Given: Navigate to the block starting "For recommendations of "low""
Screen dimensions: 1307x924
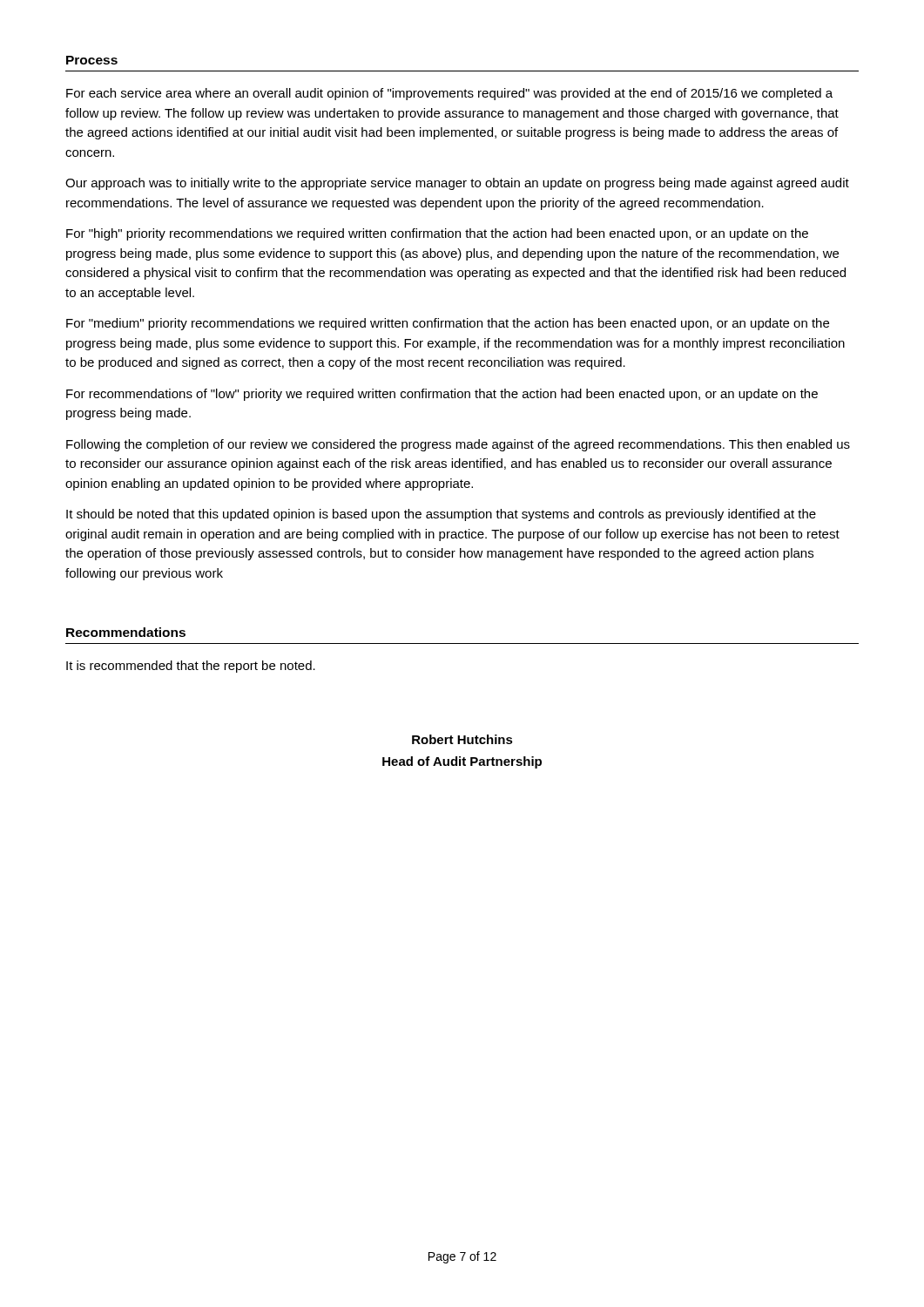Looking at the screenshot, I should 442,403.
